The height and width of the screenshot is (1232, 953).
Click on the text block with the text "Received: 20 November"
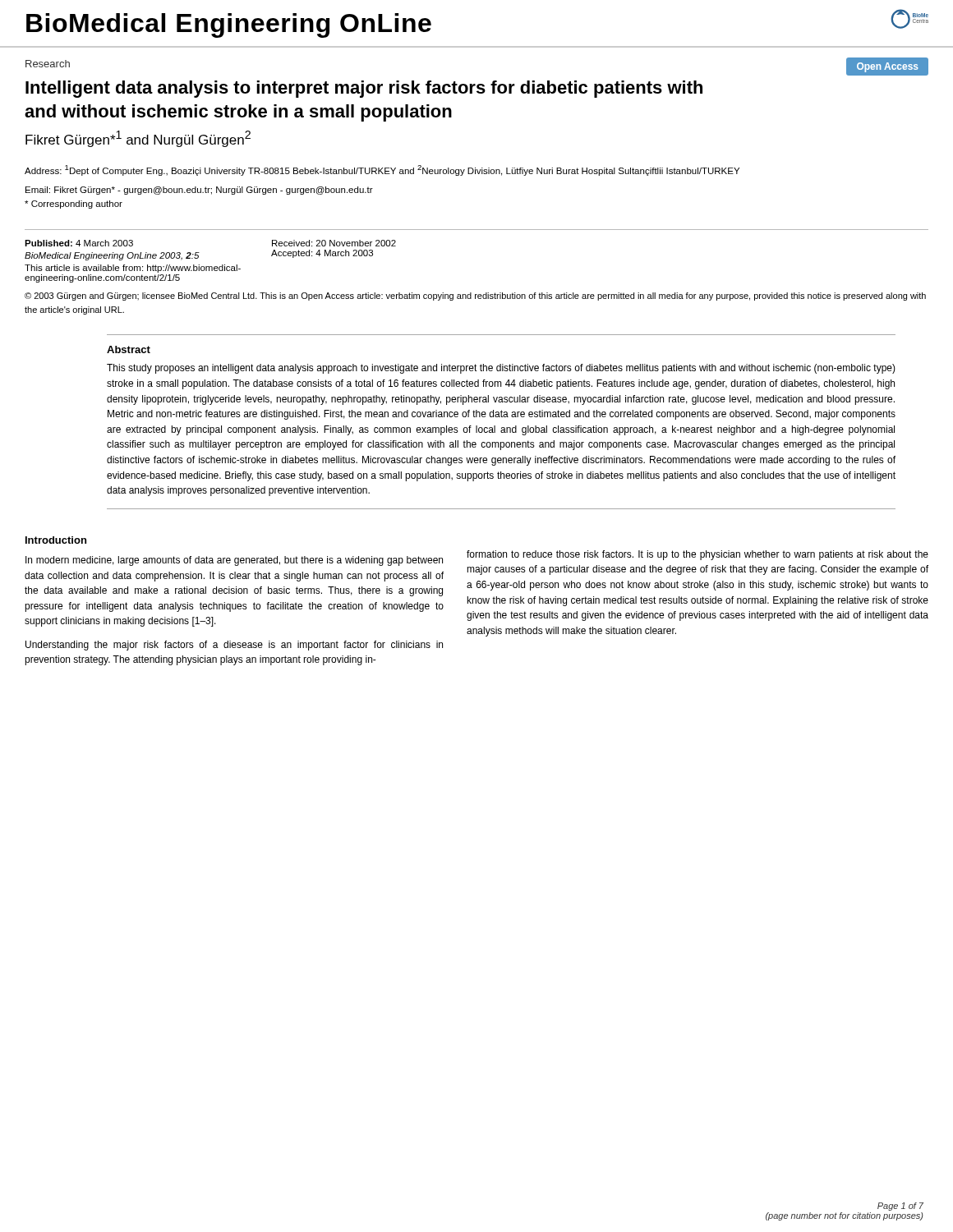[x=334, y=243]
